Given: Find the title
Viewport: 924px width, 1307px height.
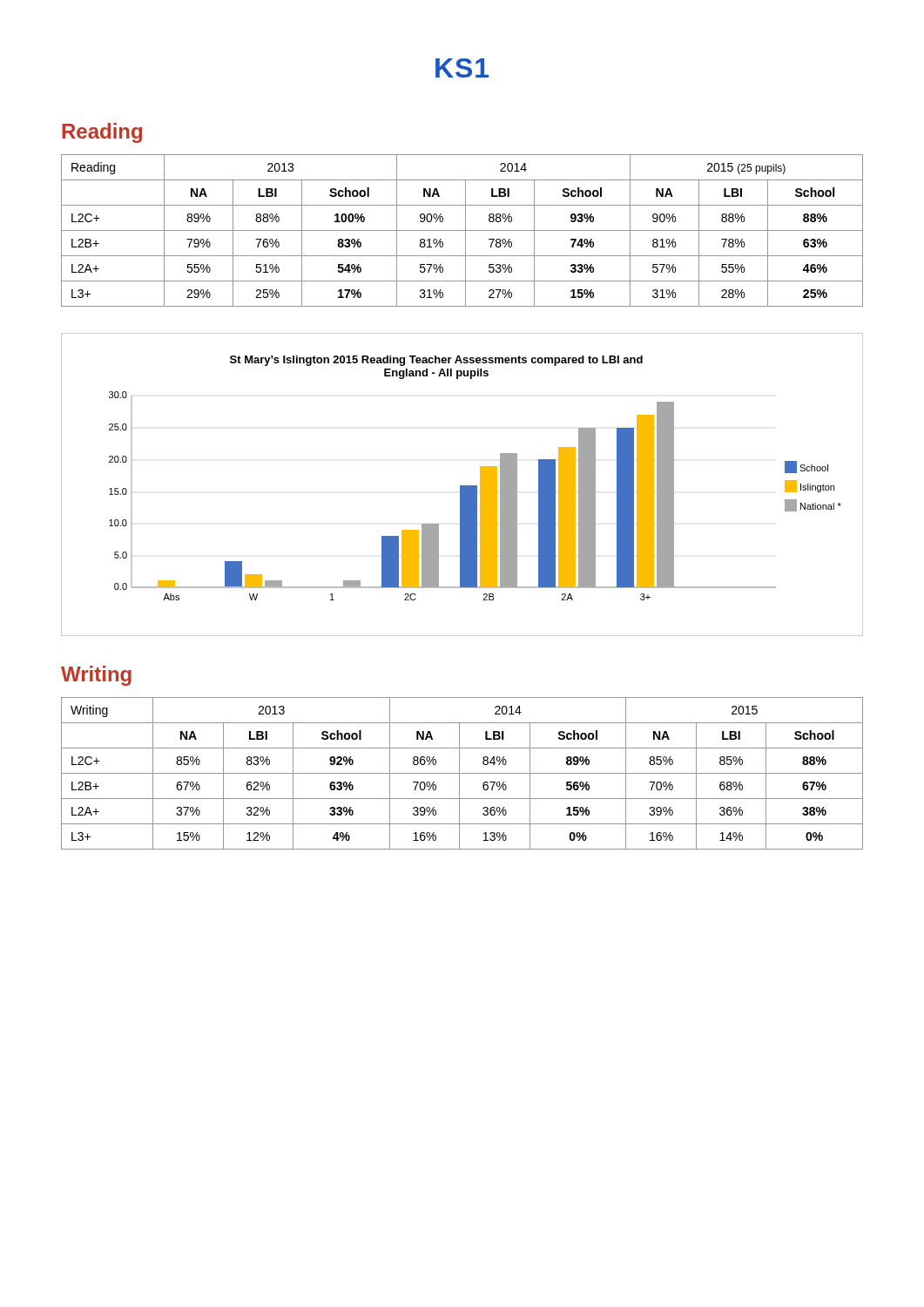Looking at the screenshot, I should point(462,68).
